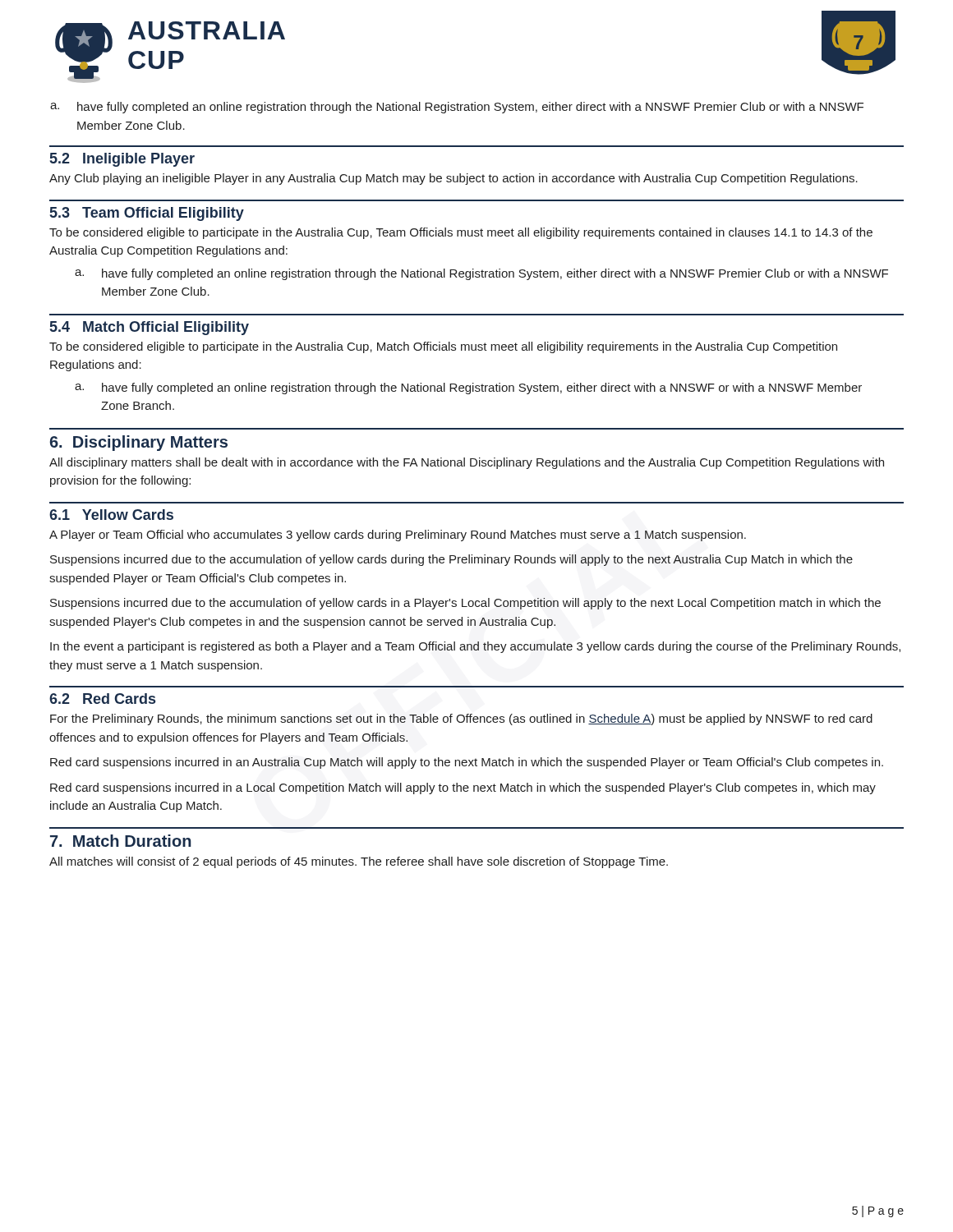Select the element starting "All disciplinary matters shall be dealt with in"

pos(467,471)
